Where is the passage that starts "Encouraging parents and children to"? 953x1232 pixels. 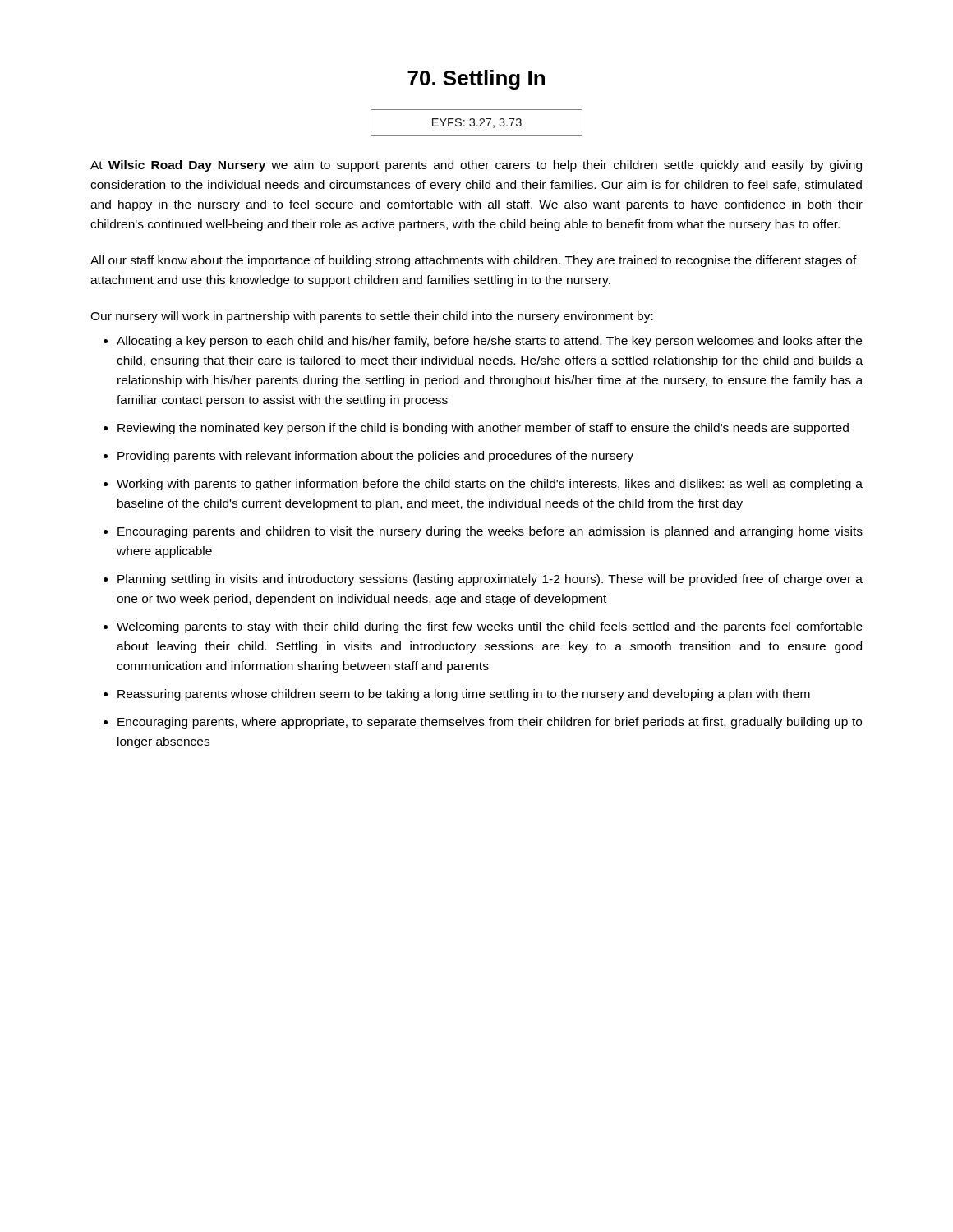(490, 541)
